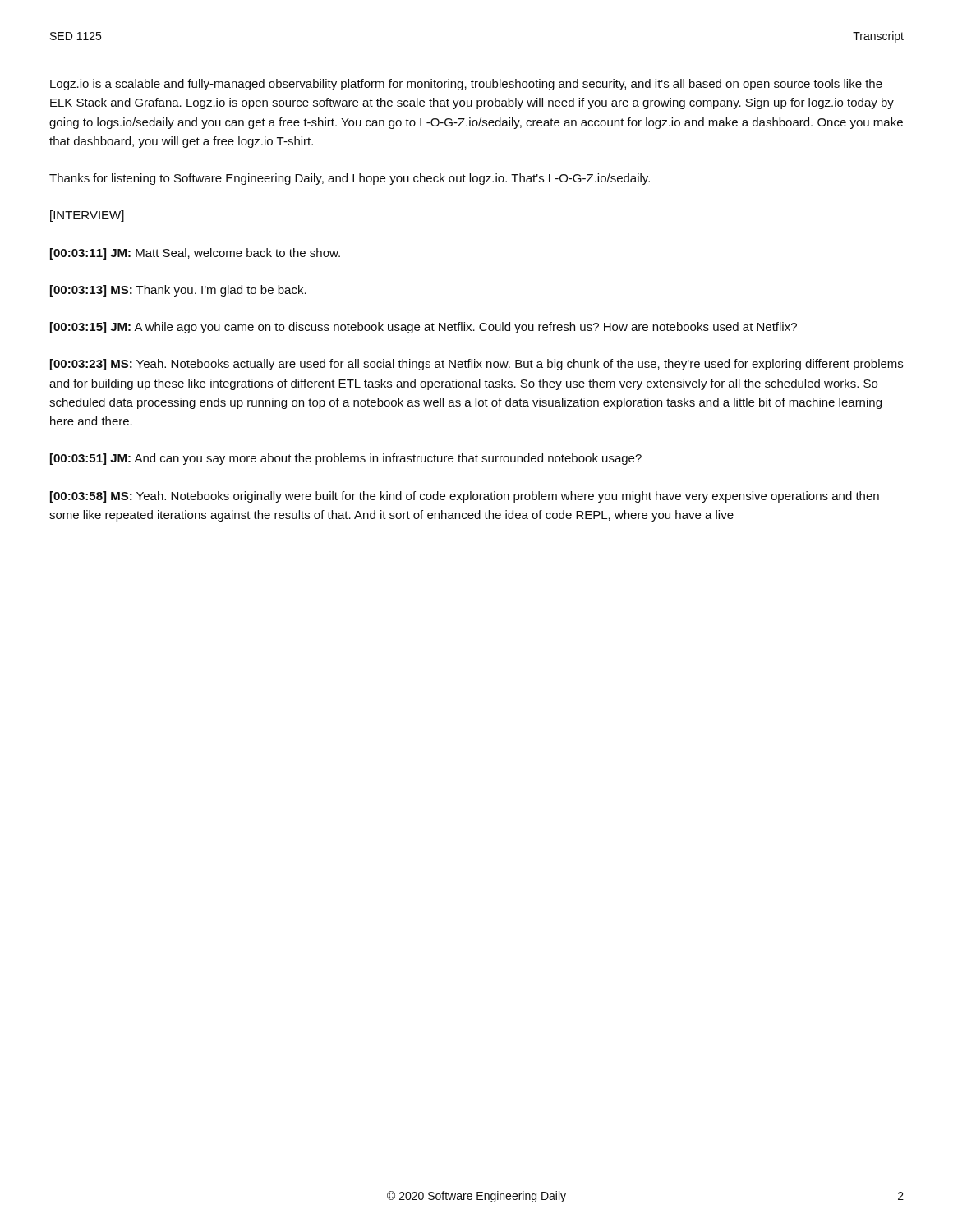Locate the text block that says "[00:03:13] MS: Thank you. I'm"
953x1232 pixels.
[x=178, y=289]
